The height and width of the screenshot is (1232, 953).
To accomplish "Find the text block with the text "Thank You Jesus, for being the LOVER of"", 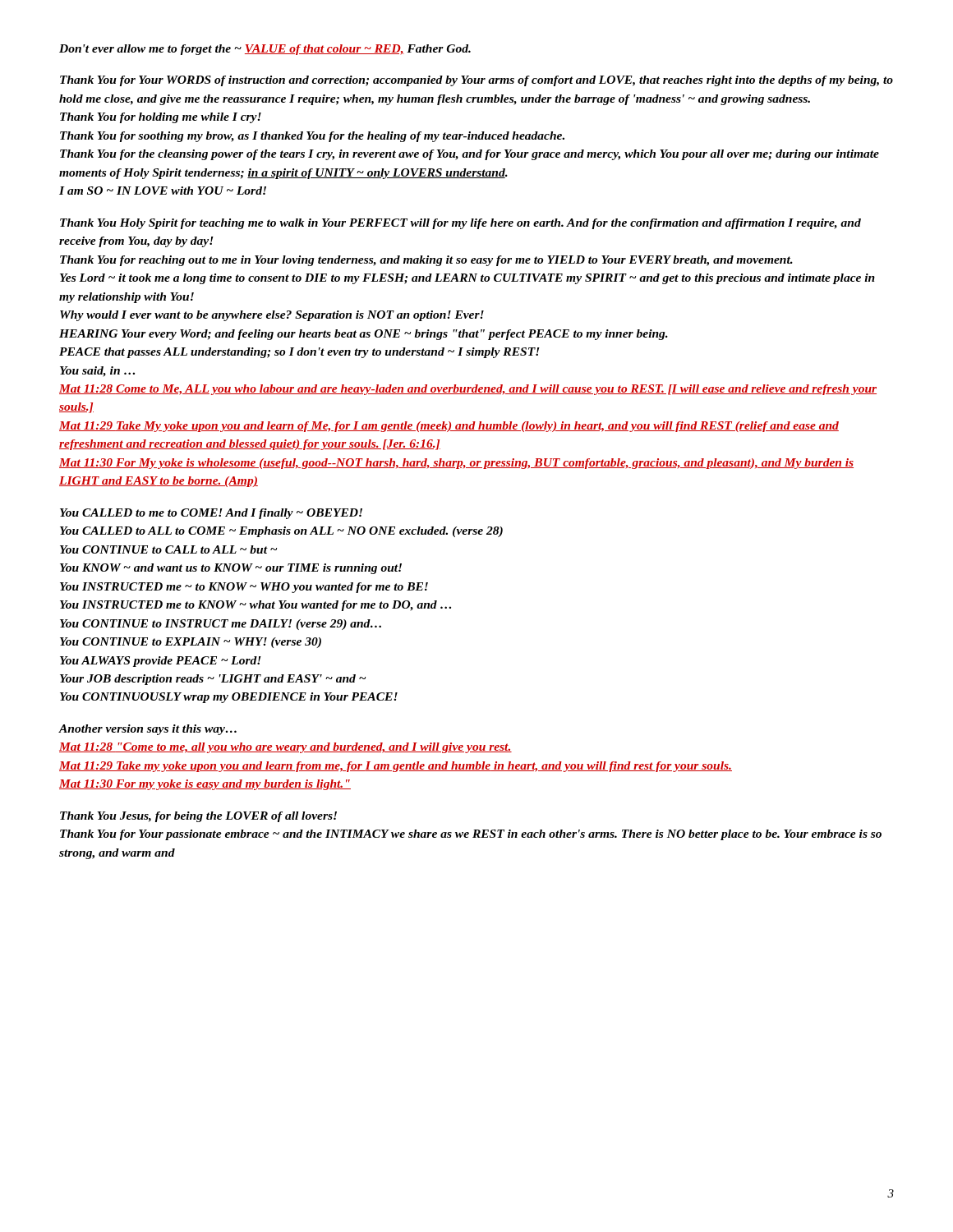I will (x=476, y=834).
